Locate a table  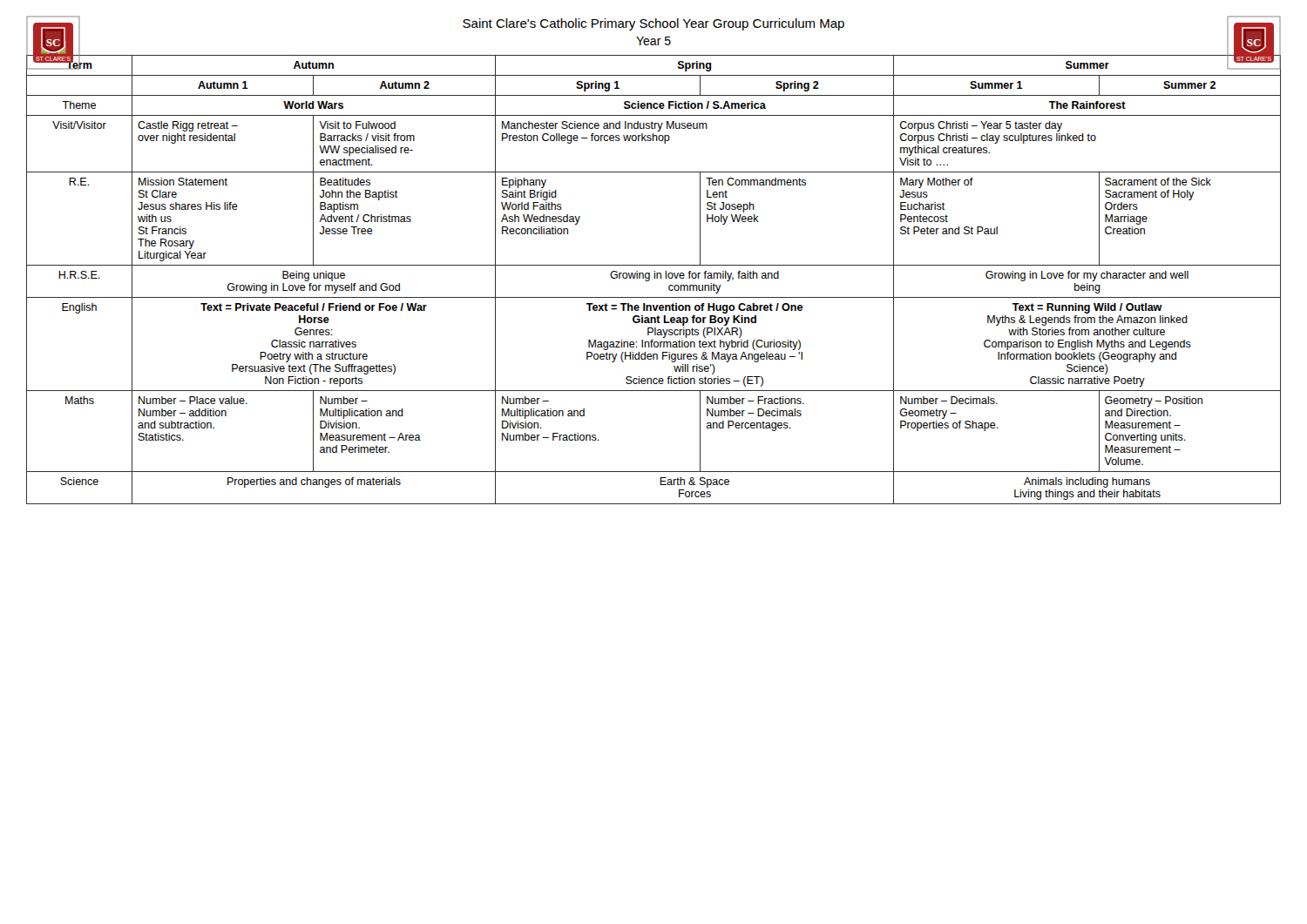coord(654,280)
